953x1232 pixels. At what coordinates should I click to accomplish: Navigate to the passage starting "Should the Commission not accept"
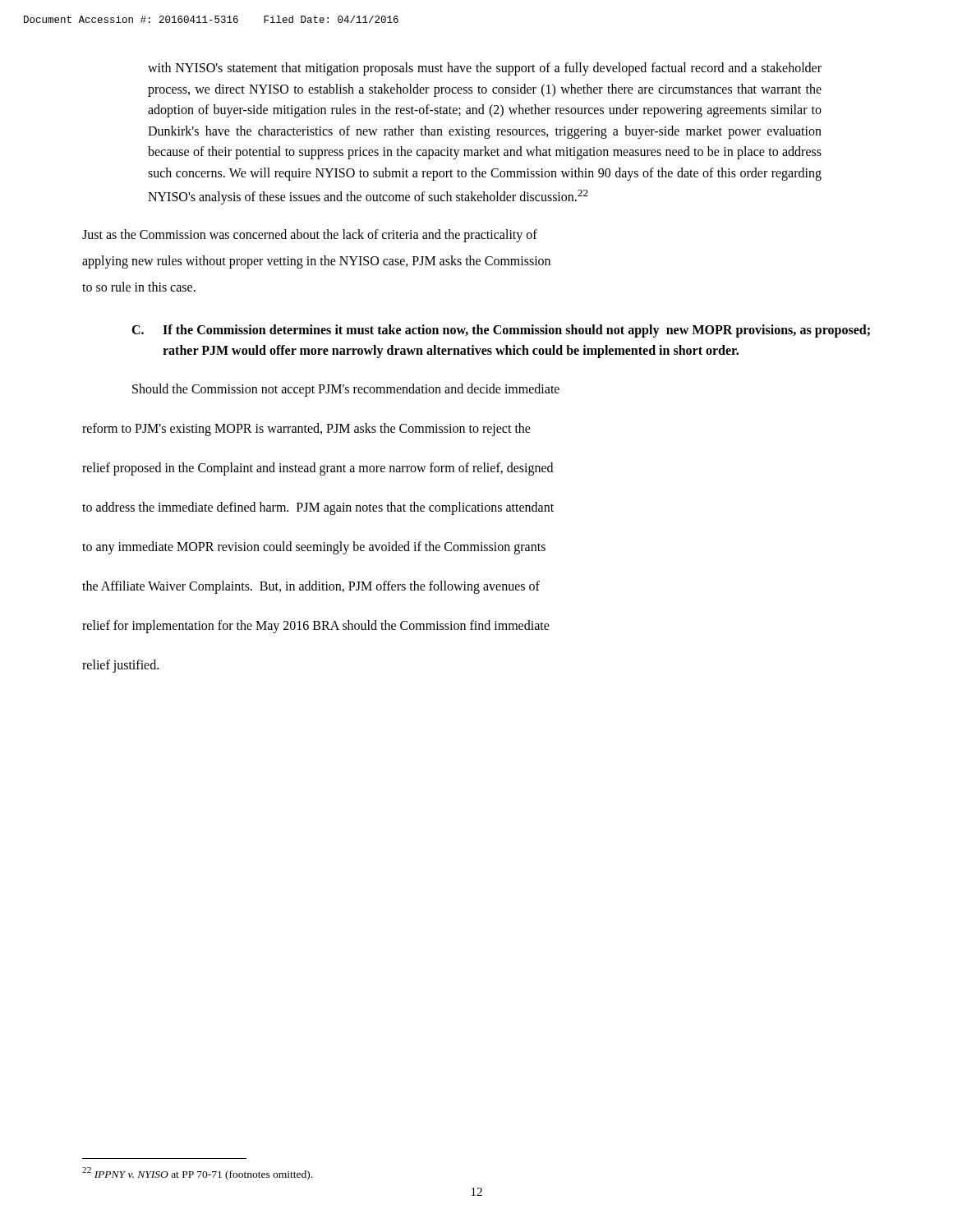(x=346, y=390)
